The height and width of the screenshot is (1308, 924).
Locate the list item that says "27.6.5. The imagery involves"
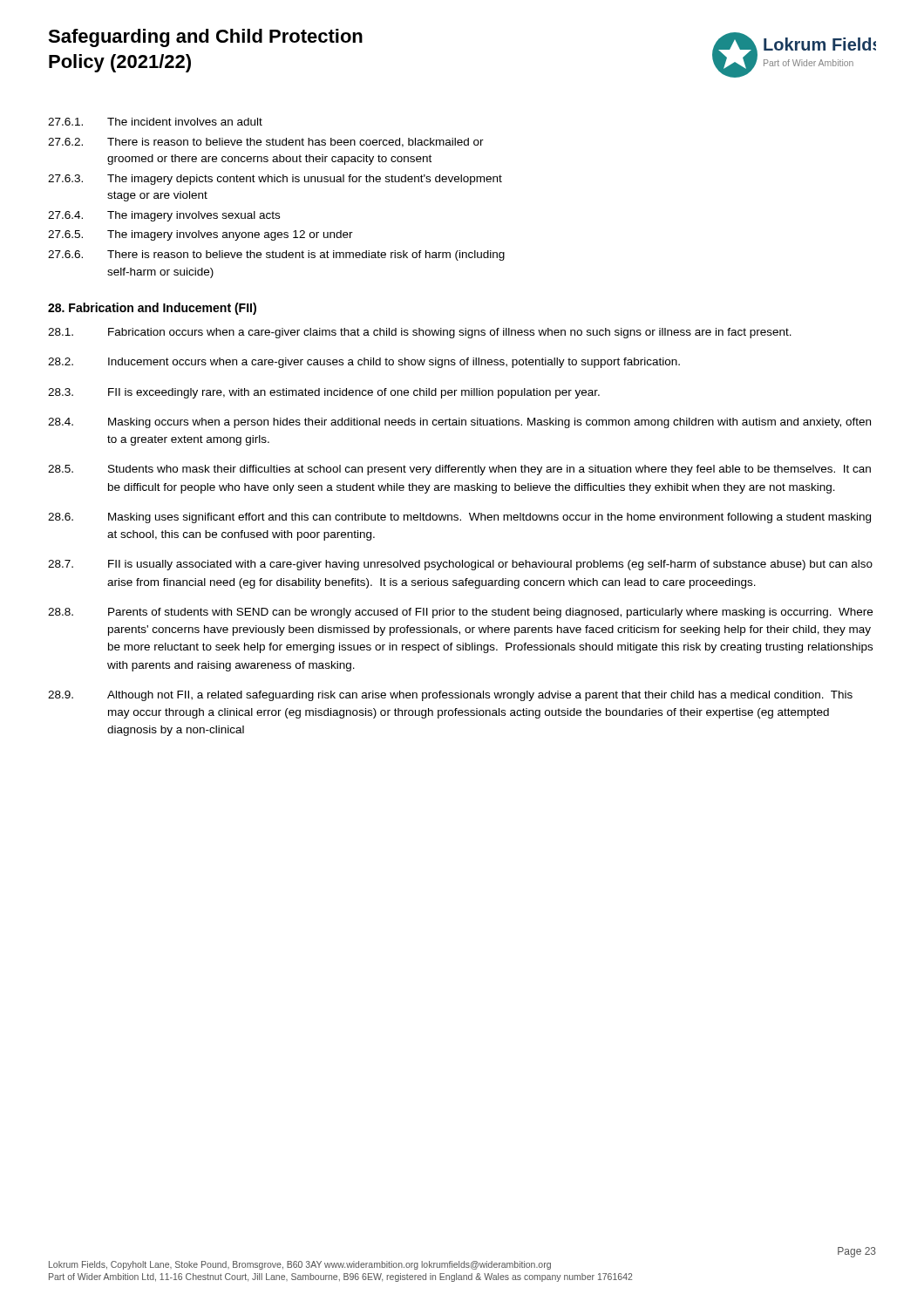tap(200, 235)
